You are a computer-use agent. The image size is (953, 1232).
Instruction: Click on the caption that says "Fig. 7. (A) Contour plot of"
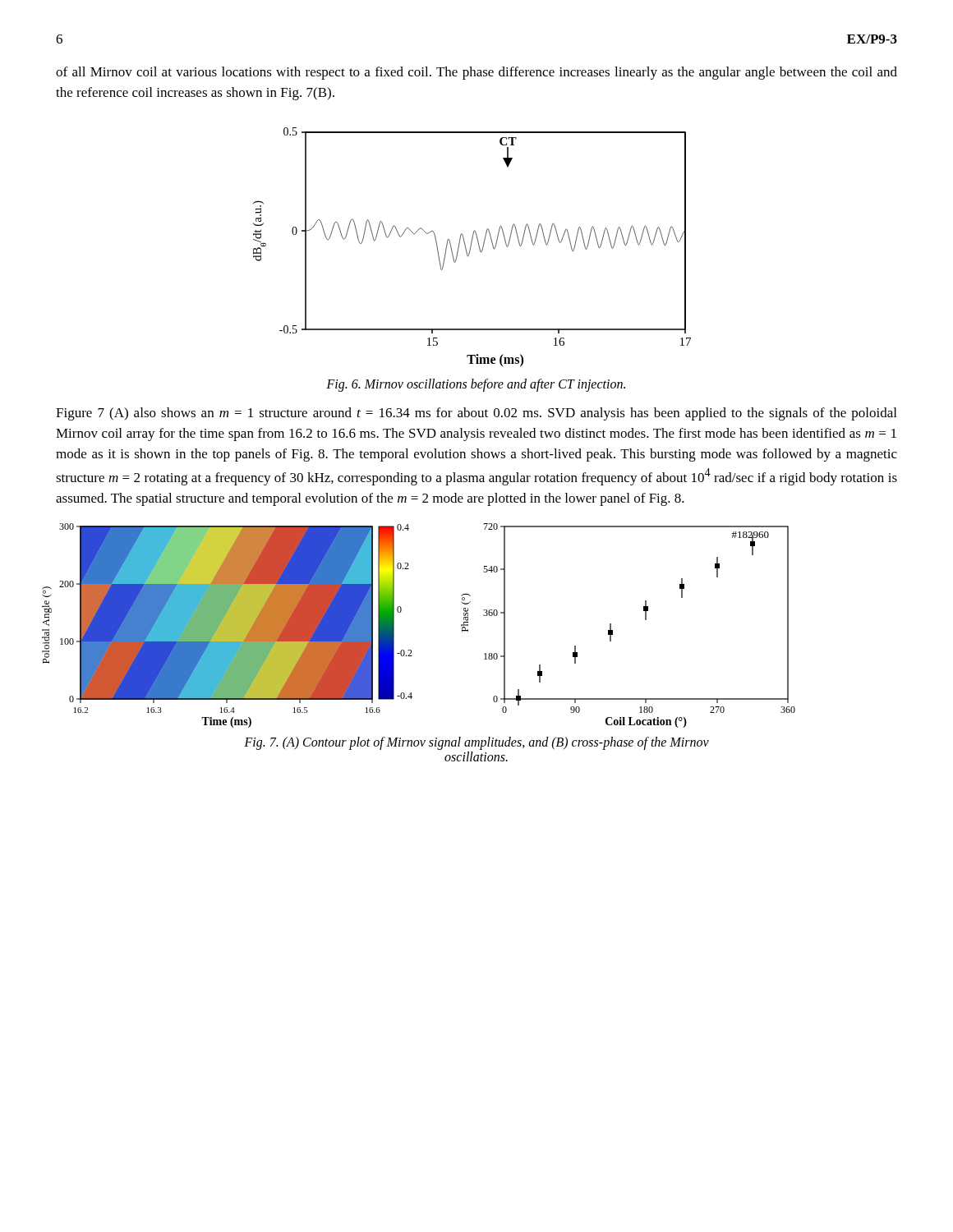pyautogui.click(x=476, y=750)
